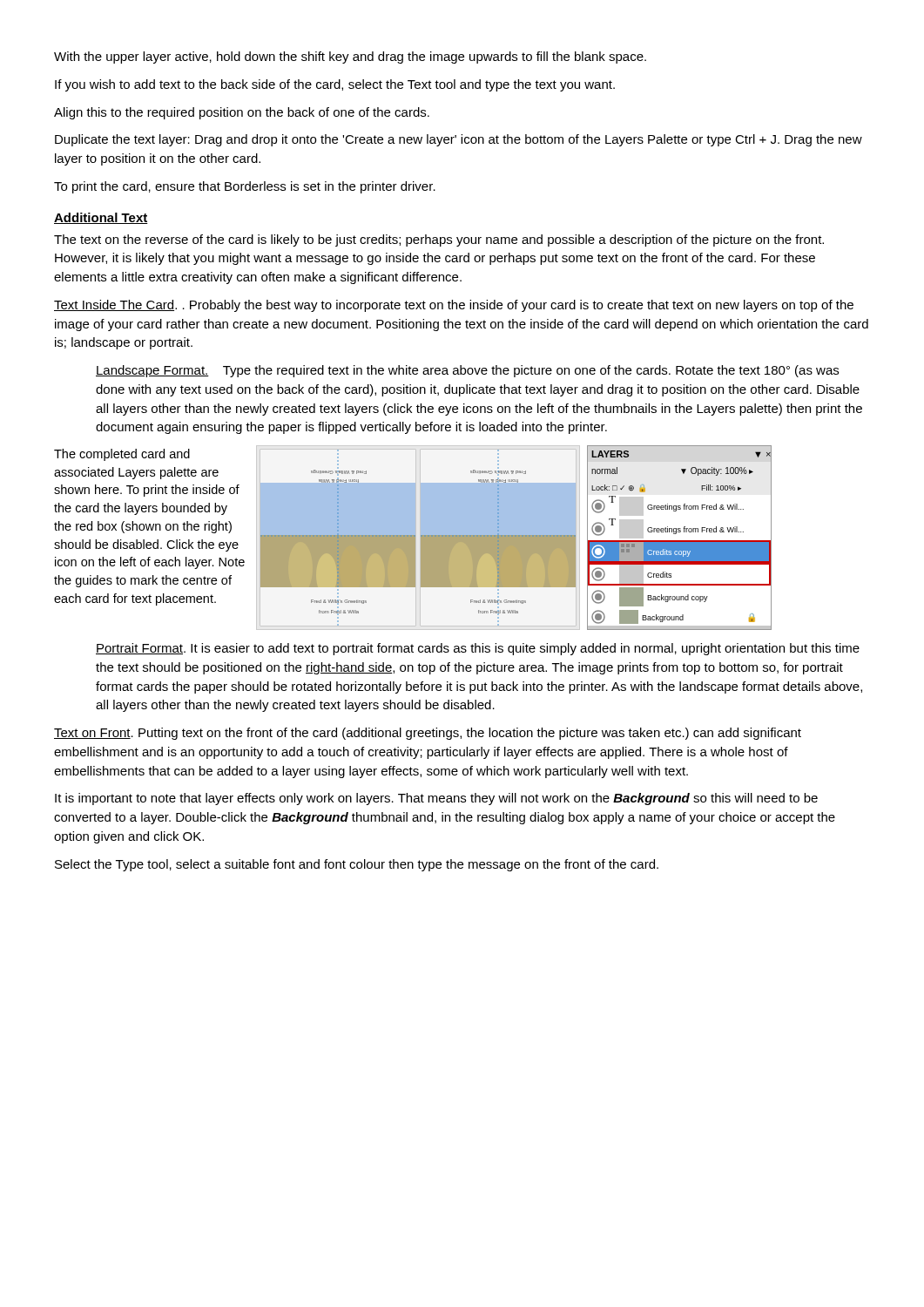Click on the text block containing "It is important to note that layer"

click(445, 817)
